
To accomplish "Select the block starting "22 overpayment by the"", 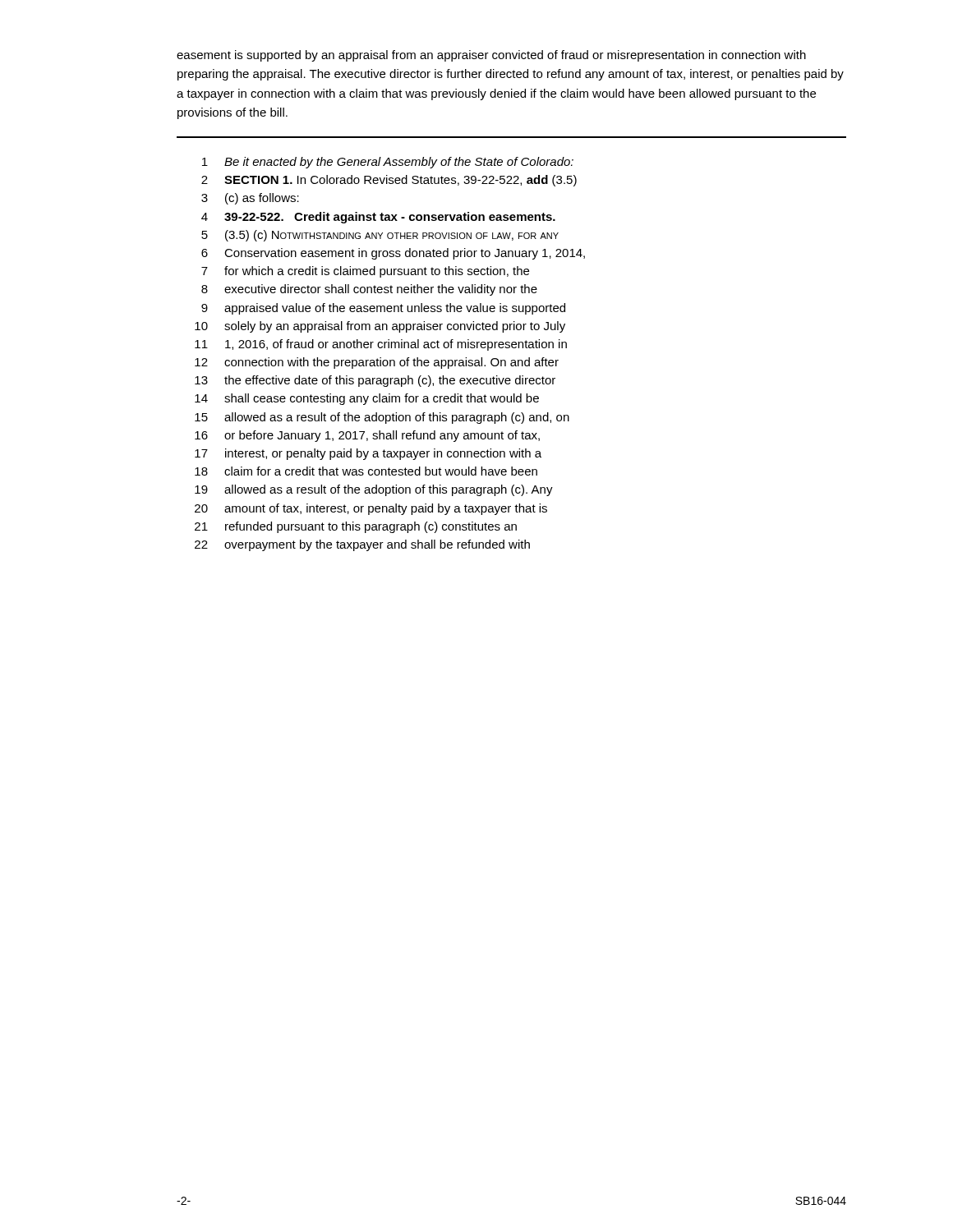I will click(x=511, y=545).
